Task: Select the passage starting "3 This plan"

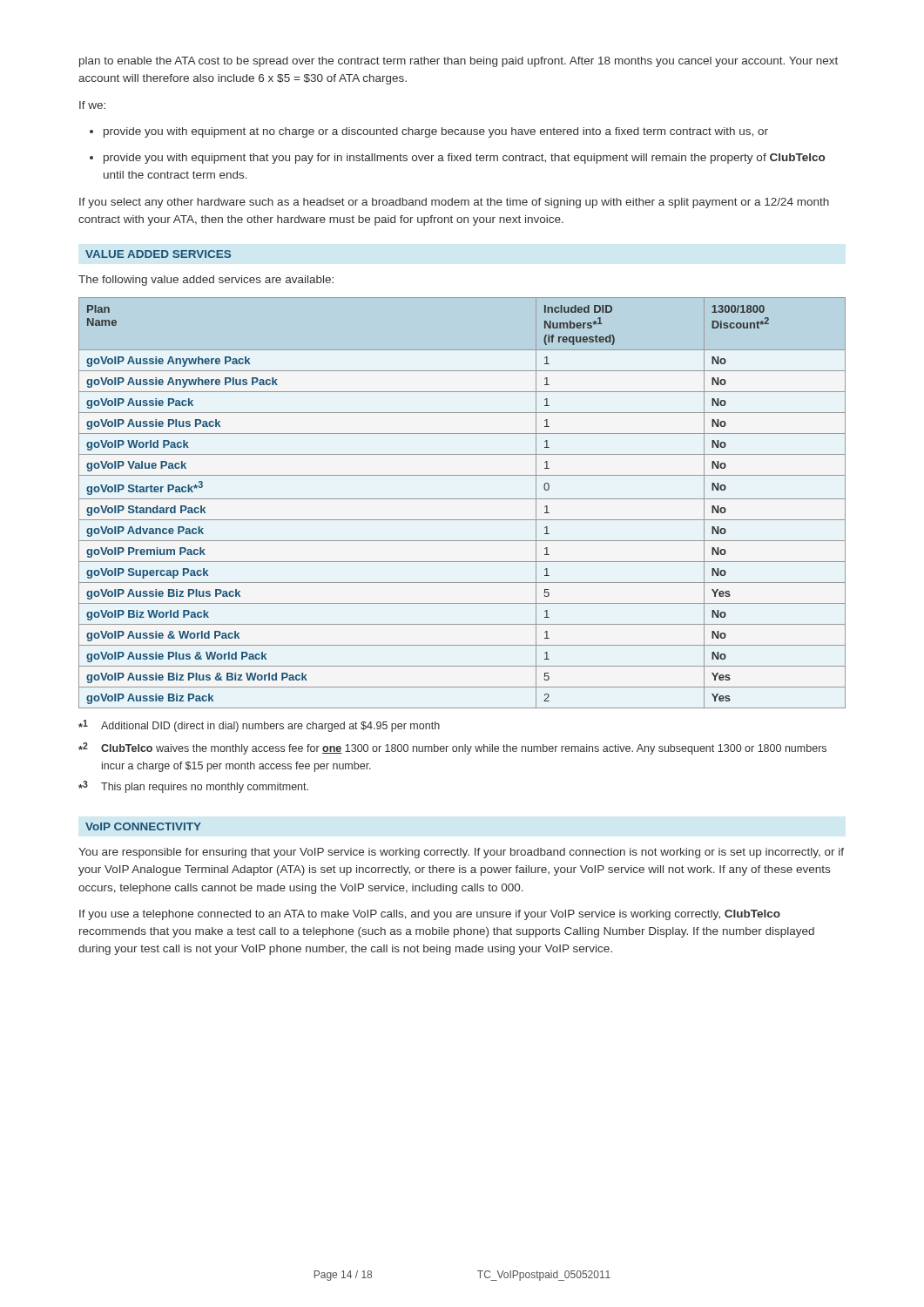Action: (194, 788)
